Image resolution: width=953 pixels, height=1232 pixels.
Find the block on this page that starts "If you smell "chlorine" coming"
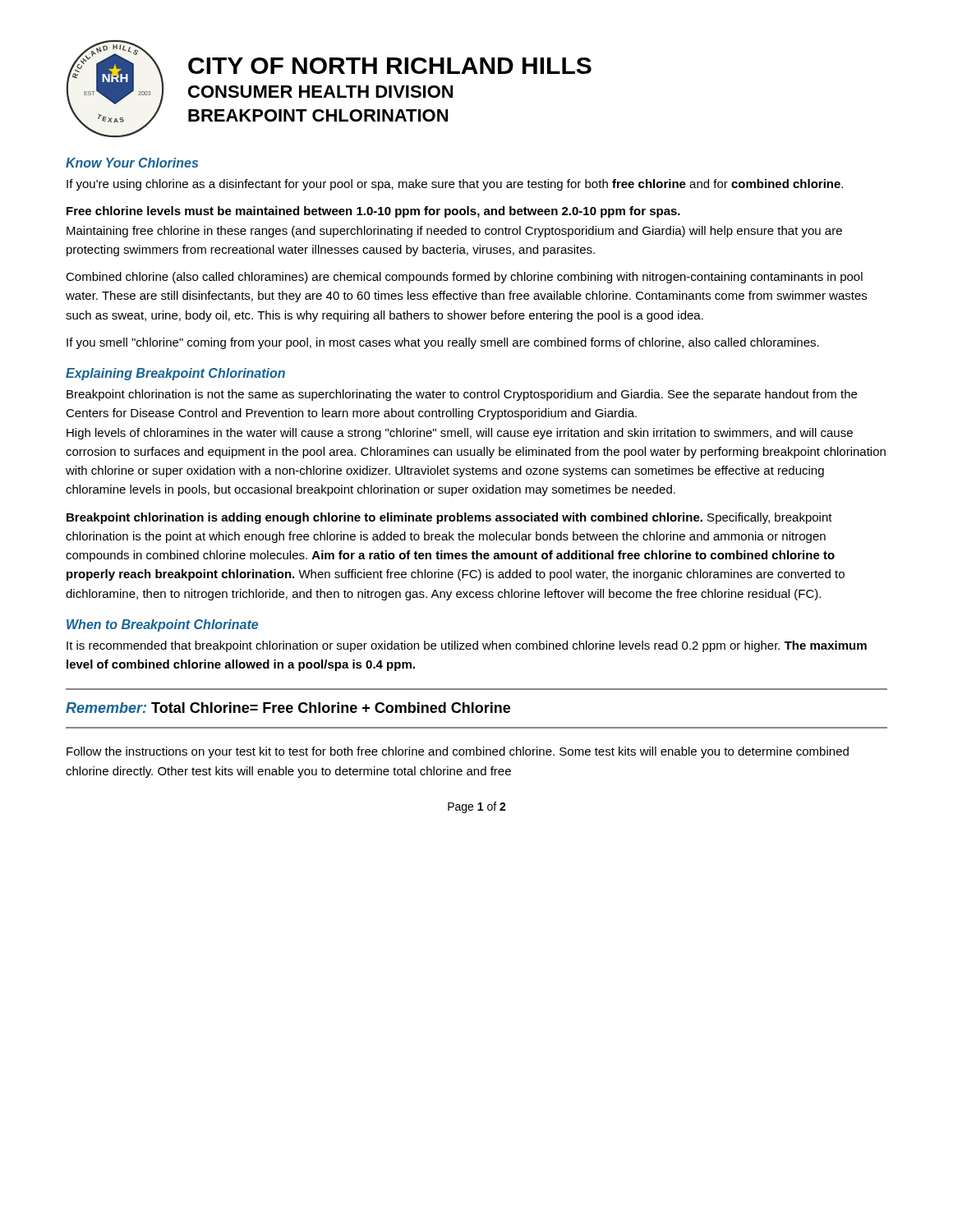coord(443,342)
